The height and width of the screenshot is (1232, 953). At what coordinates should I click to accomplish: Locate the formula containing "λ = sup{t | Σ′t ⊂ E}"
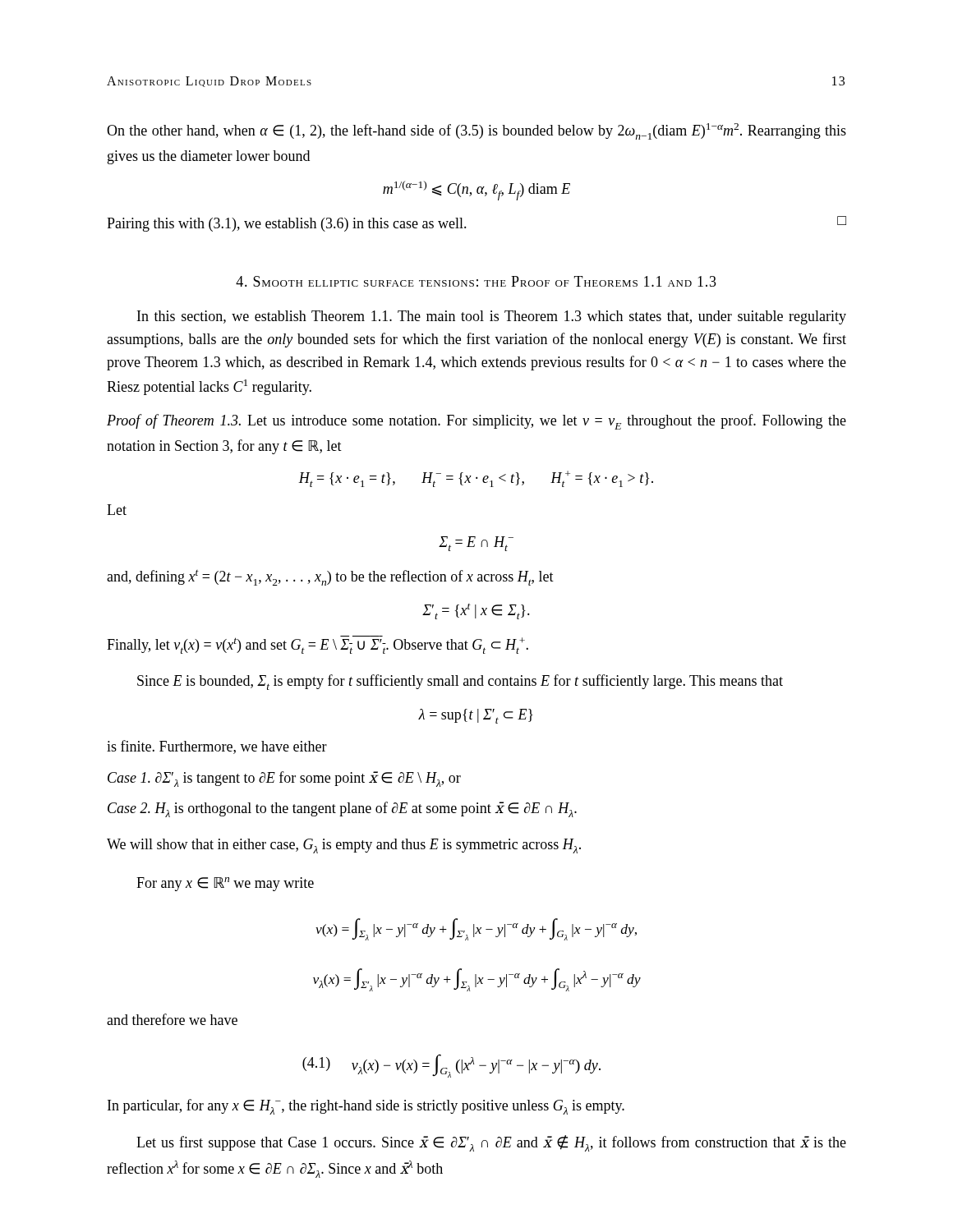pyautogui.click(x=476, y=716)
